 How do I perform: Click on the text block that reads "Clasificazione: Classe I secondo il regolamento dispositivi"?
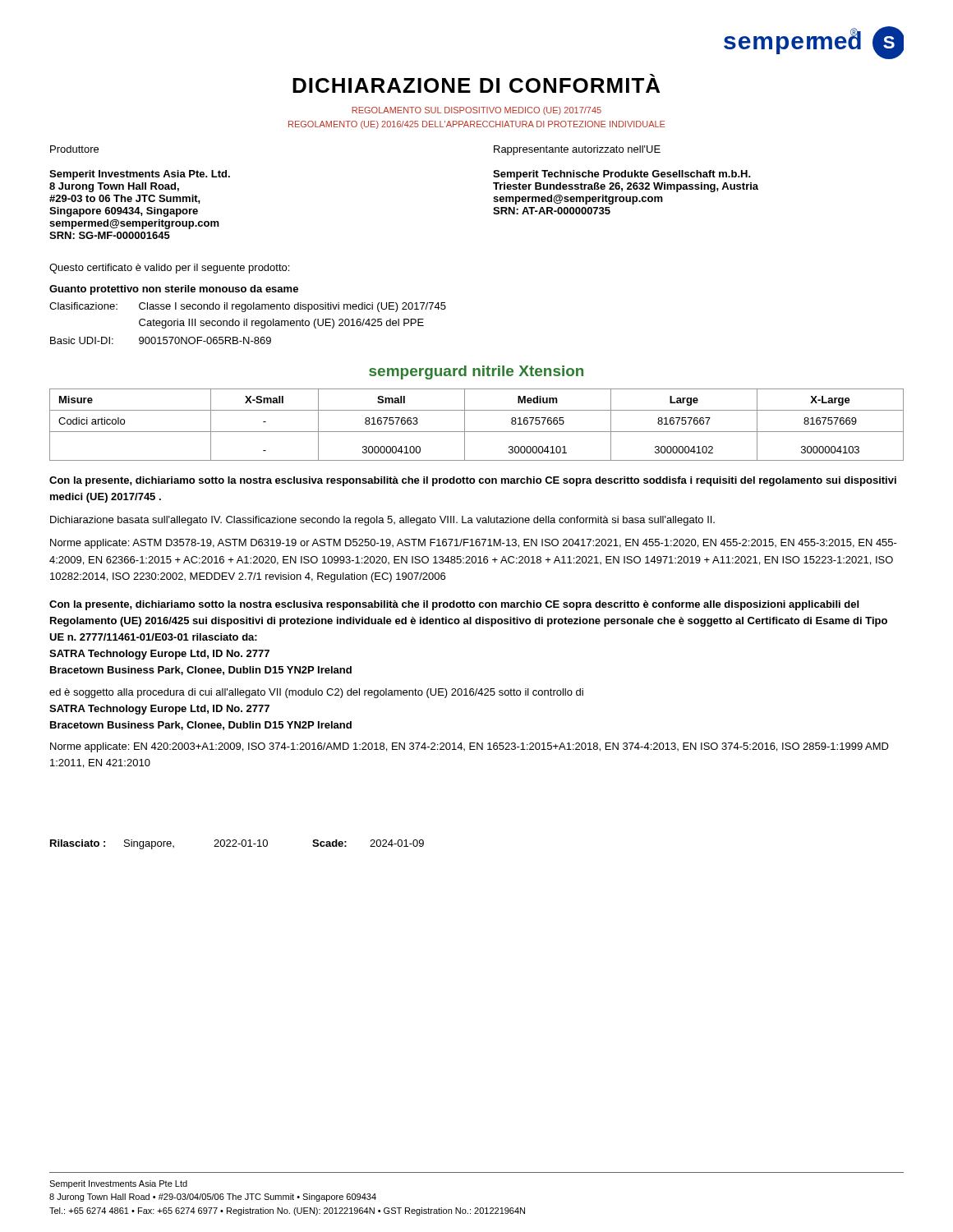pos(248,313)
